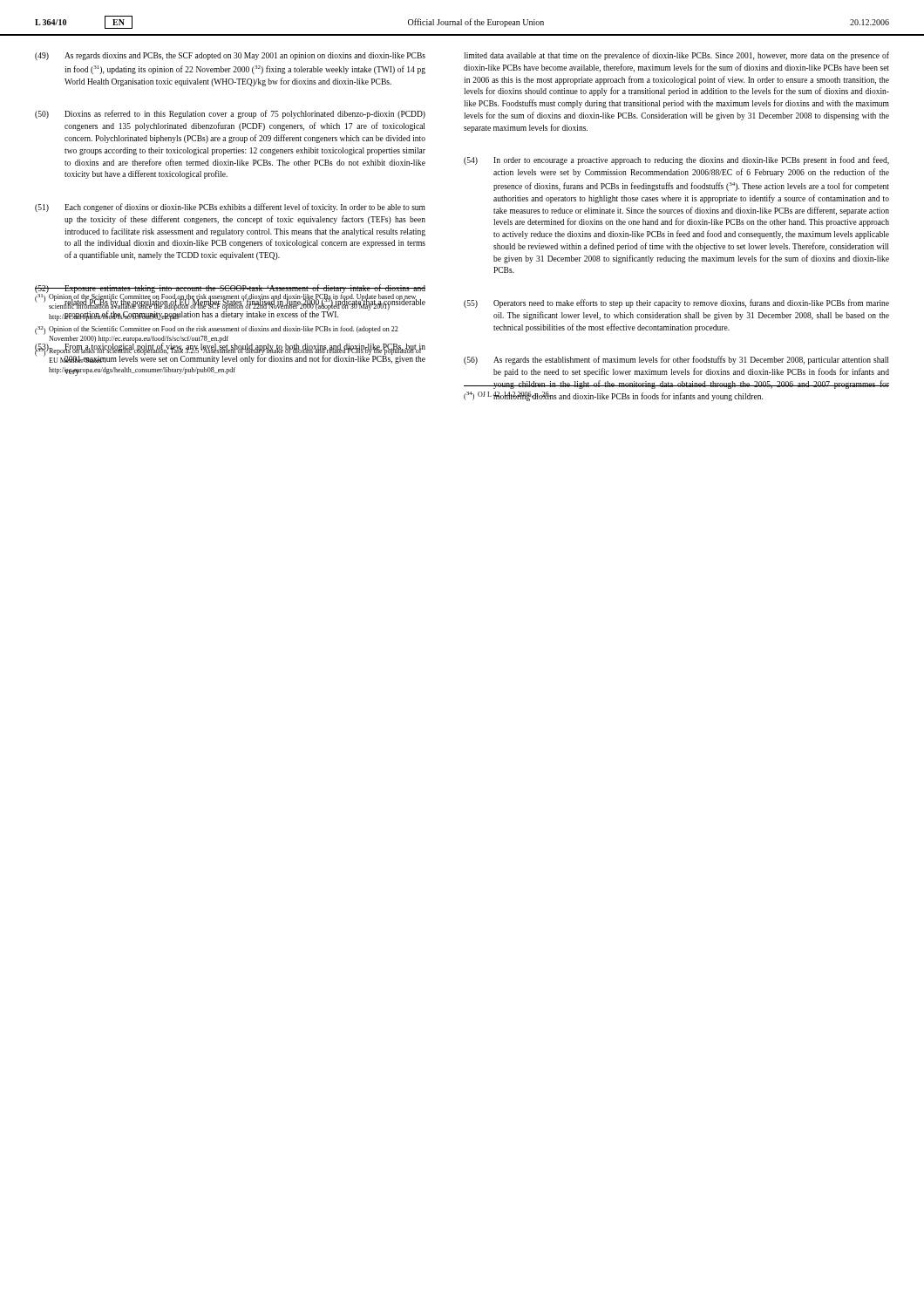The image size is (924, 1308).
Task: Point to the block starting "(52) Exposure estimates taking"
Action: pyautogui.click(x=230, y=302)
